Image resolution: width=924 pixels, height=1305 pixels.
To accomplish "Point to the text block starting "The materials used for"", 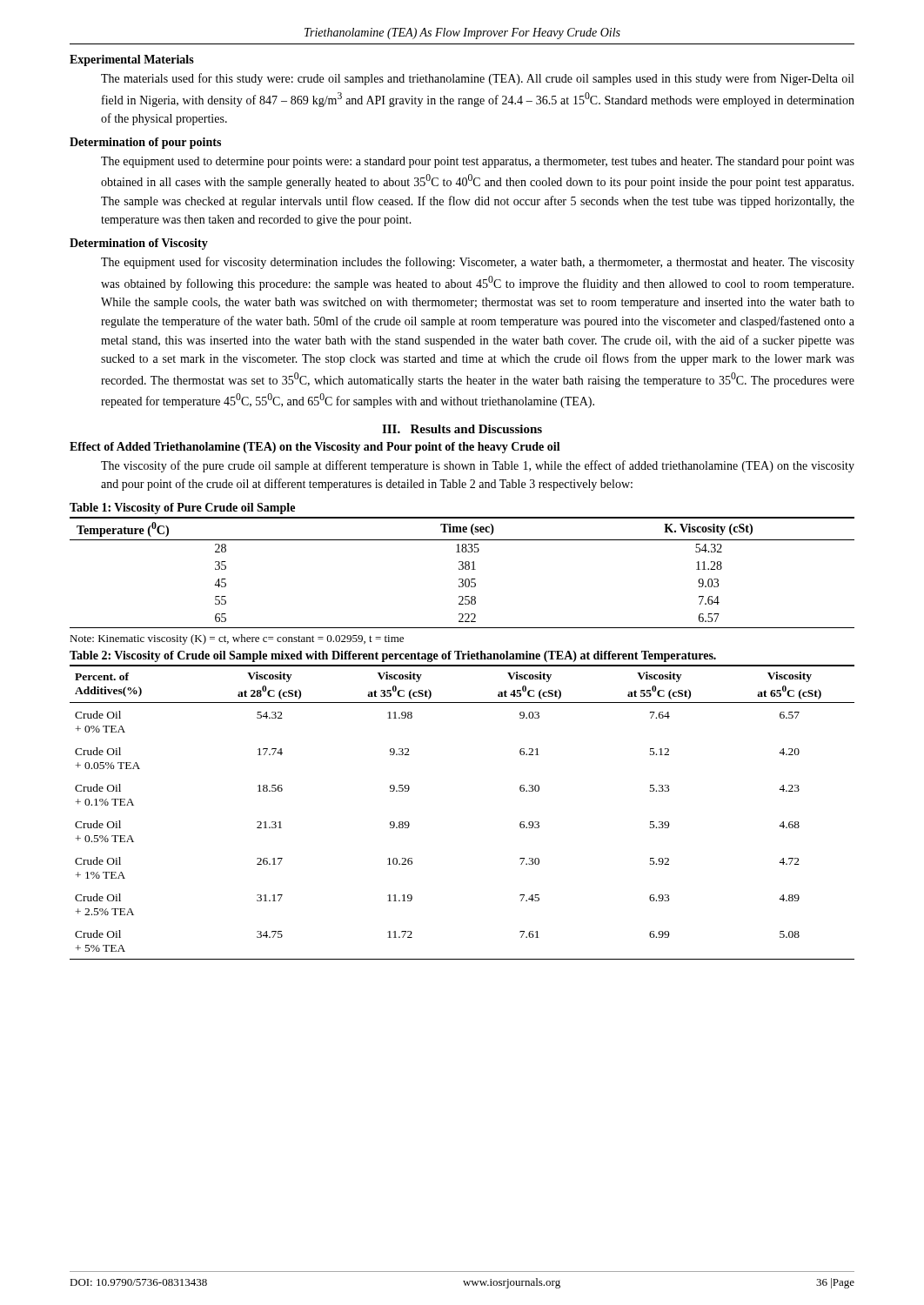I will click(478, 99).
